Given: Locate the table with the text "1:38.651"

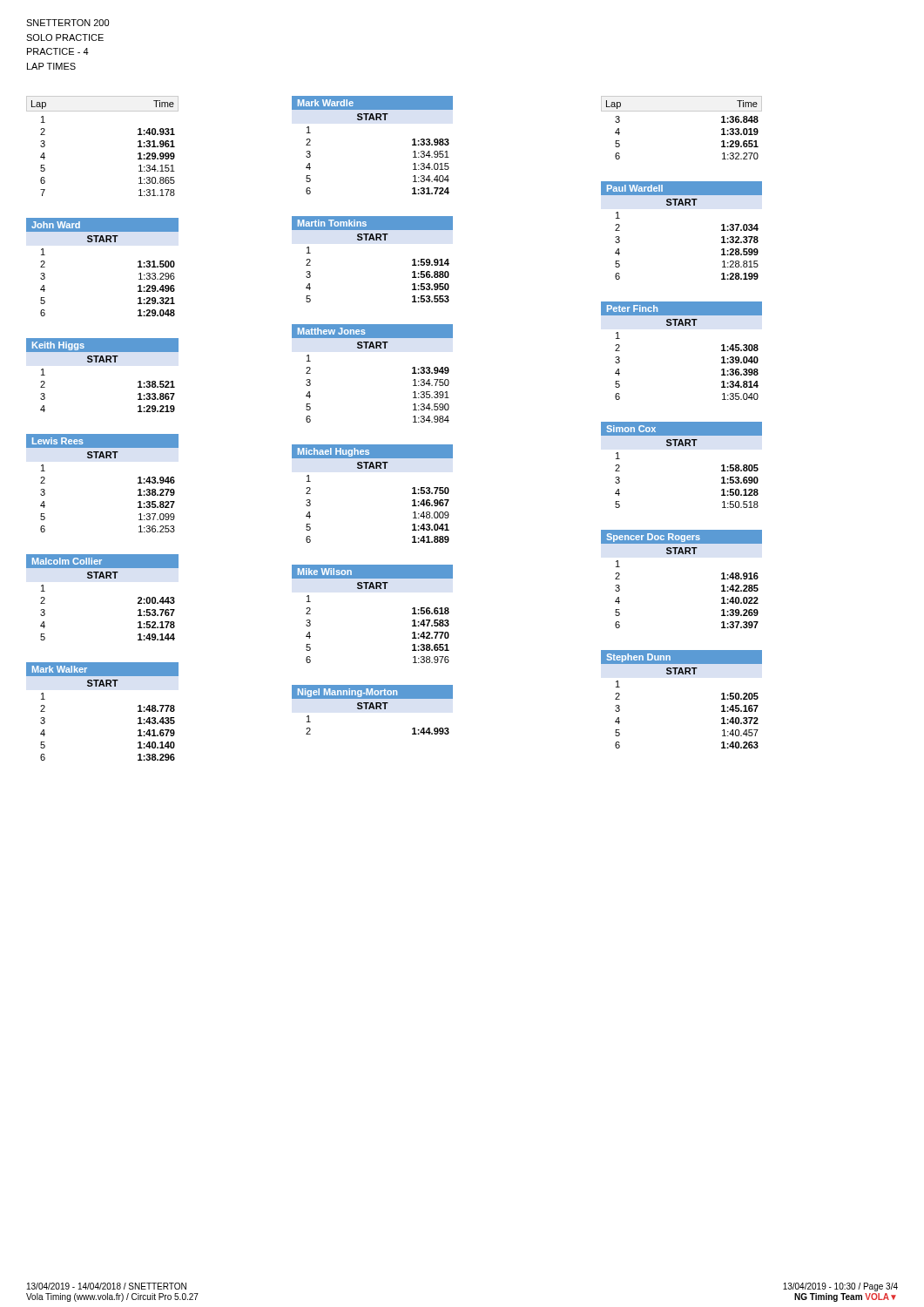Looking at the screenshot, I should tap(372, 615).
